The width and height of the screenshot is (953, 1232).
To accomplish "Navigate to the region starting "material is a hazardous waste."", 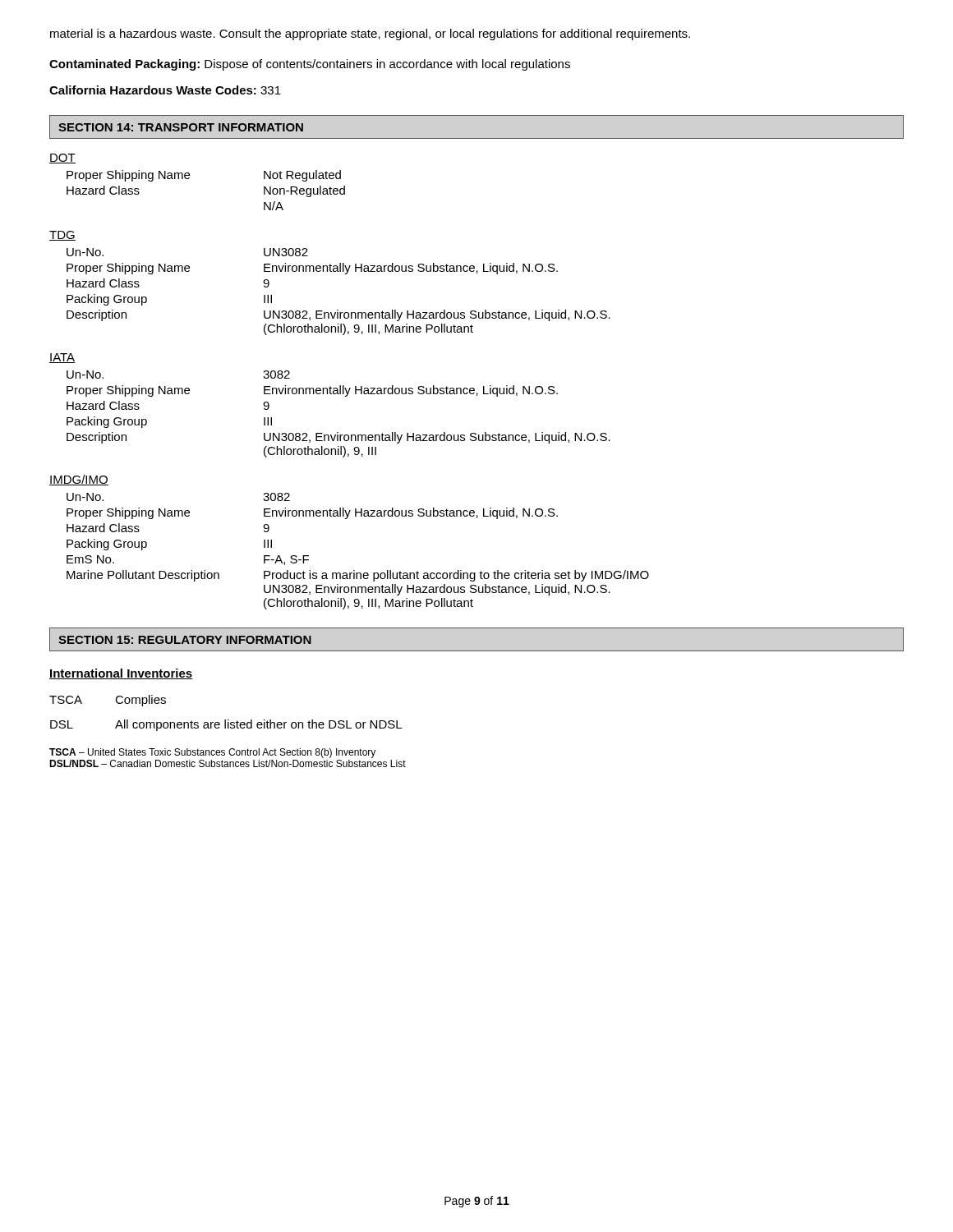I will pyautogui.click(x=370, y=33).
